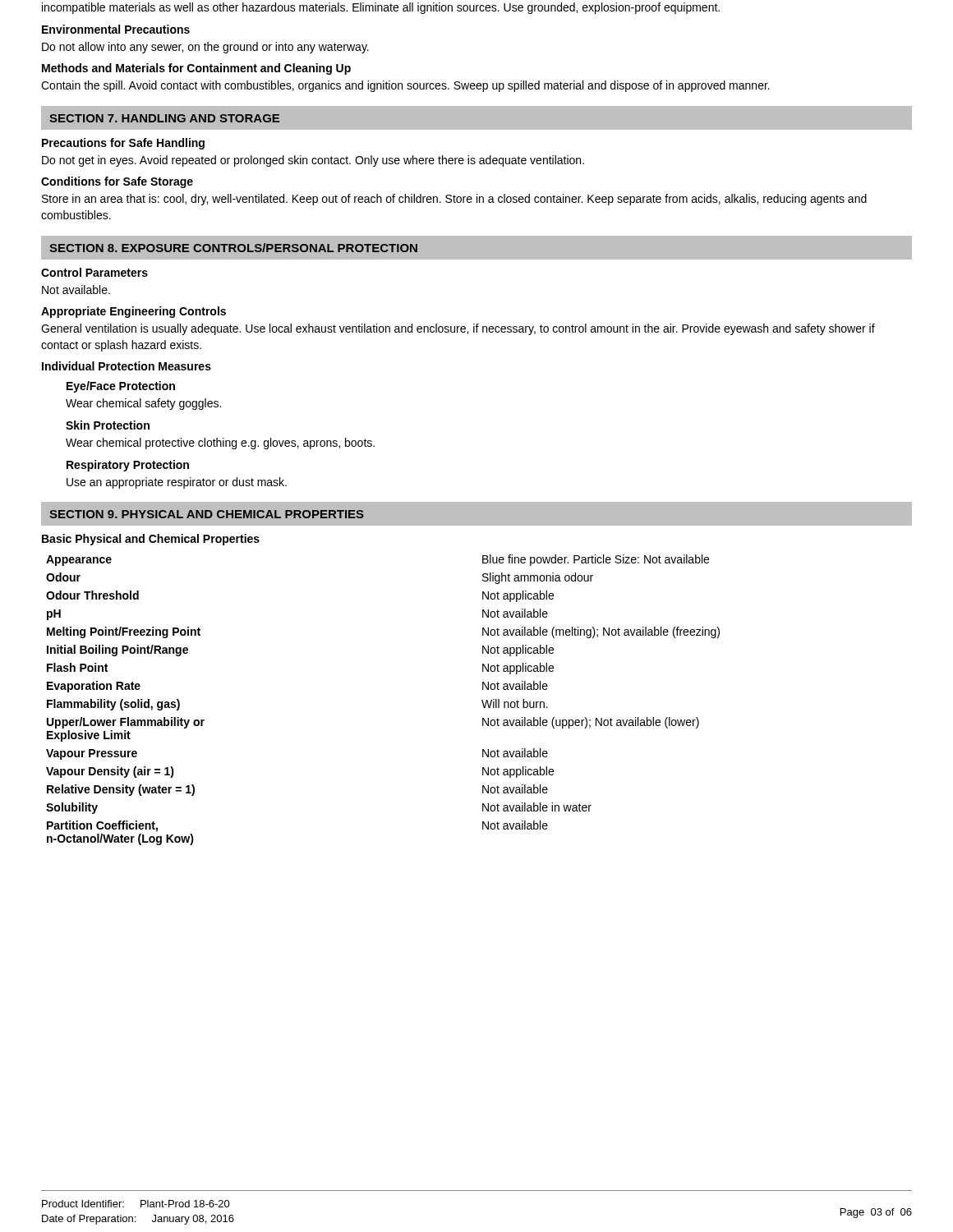Select the text block starting "Do not get in eyes. Avoid repeated"
Image resolution: width=953 pixels, height=1232 pixels.
pos(313,160)
